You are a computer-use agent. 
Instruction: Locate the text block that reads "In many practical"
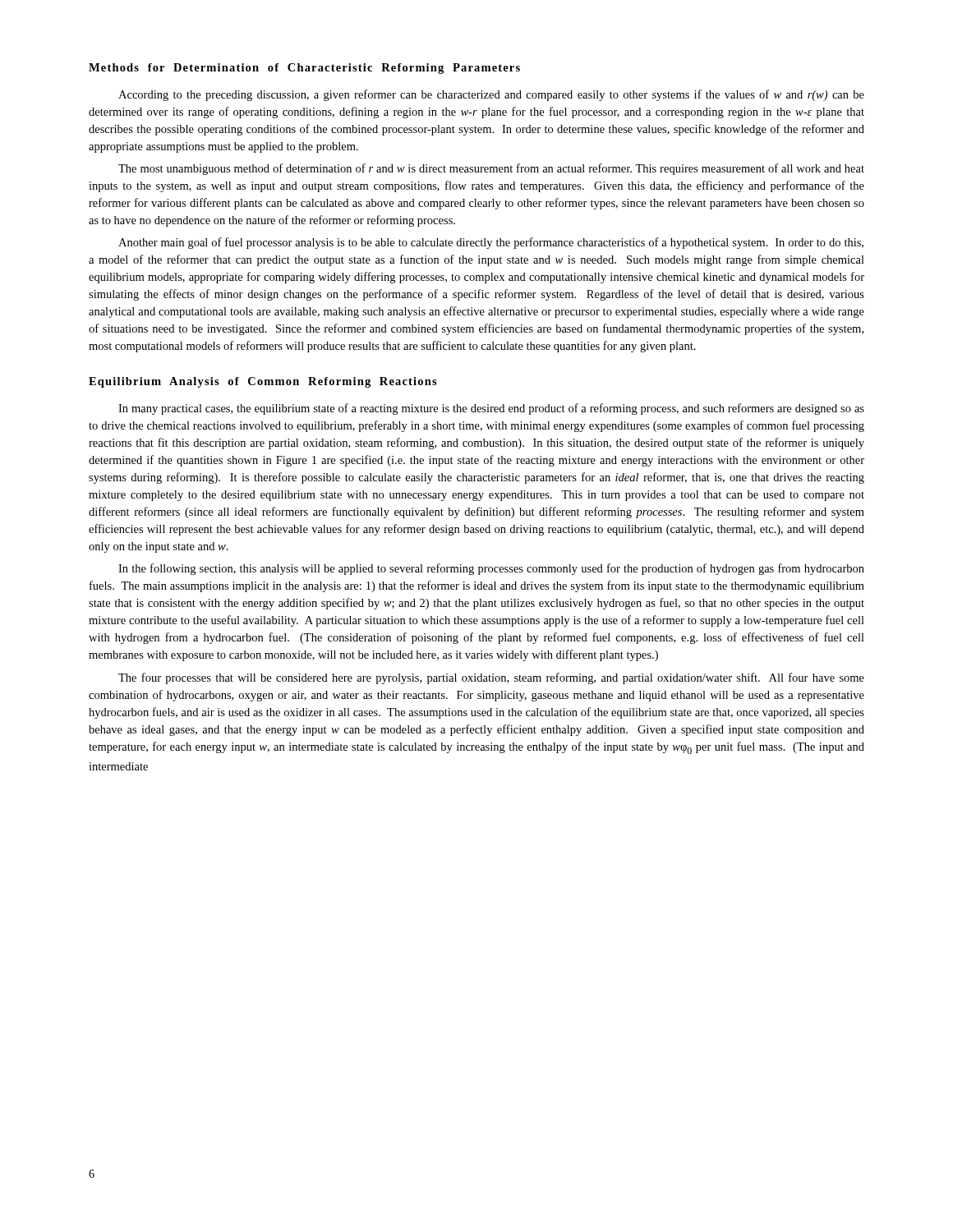[476, 478]
